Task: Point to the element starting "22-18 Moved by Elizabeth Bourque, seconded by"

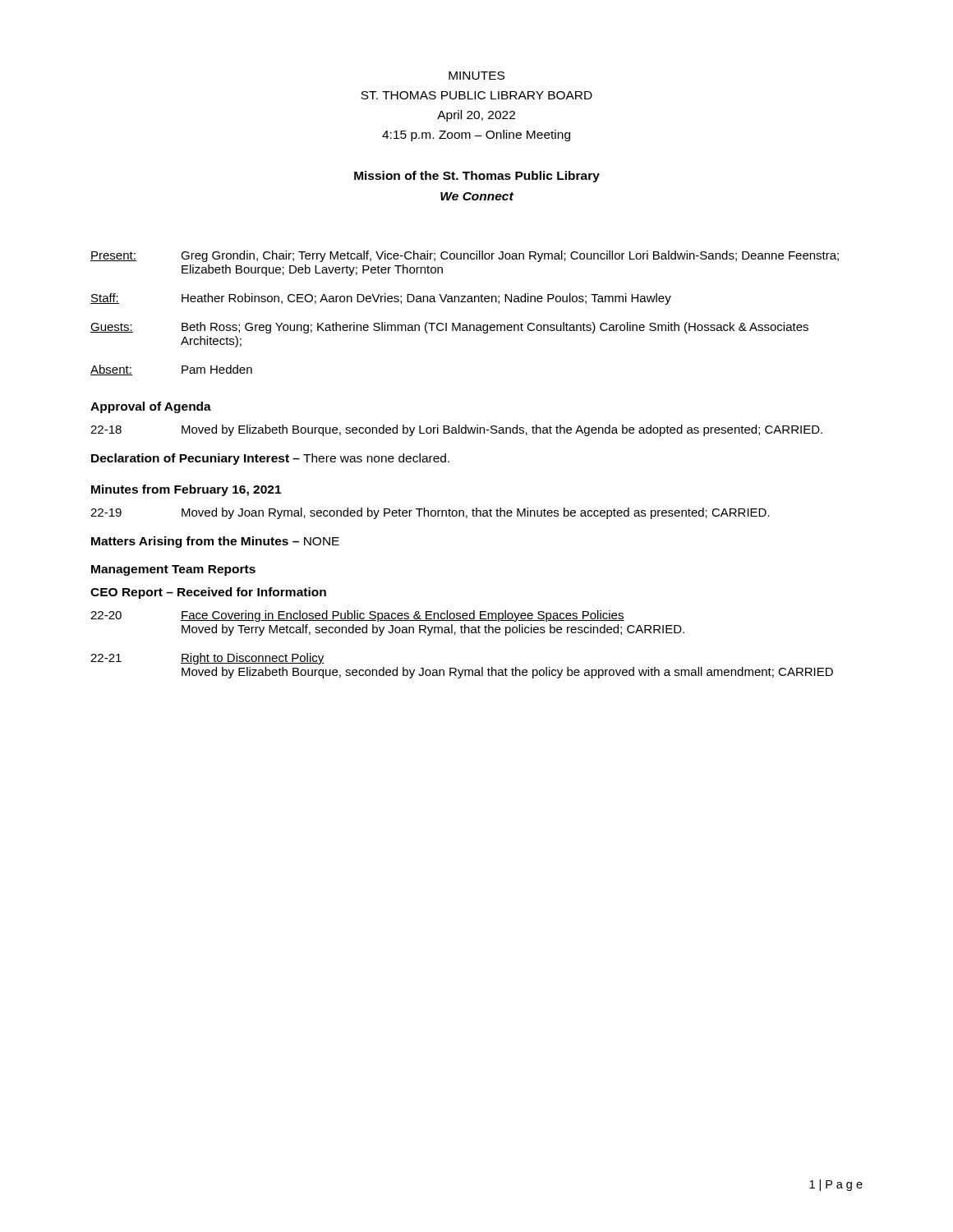Action: tap(476, 429)
